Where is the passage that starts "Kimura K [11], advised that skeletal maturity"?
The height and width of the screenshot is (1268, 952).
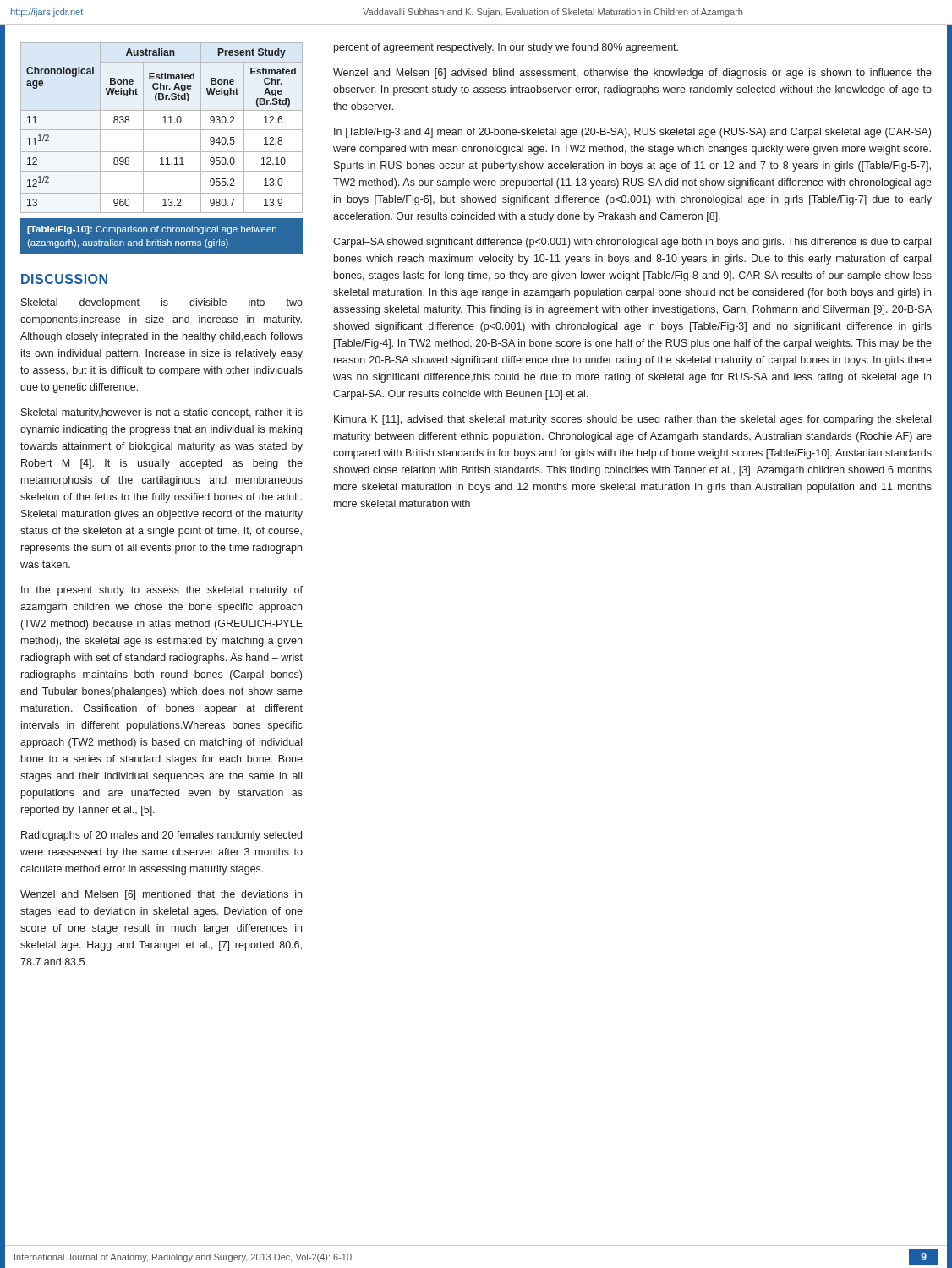pos(632,462)
